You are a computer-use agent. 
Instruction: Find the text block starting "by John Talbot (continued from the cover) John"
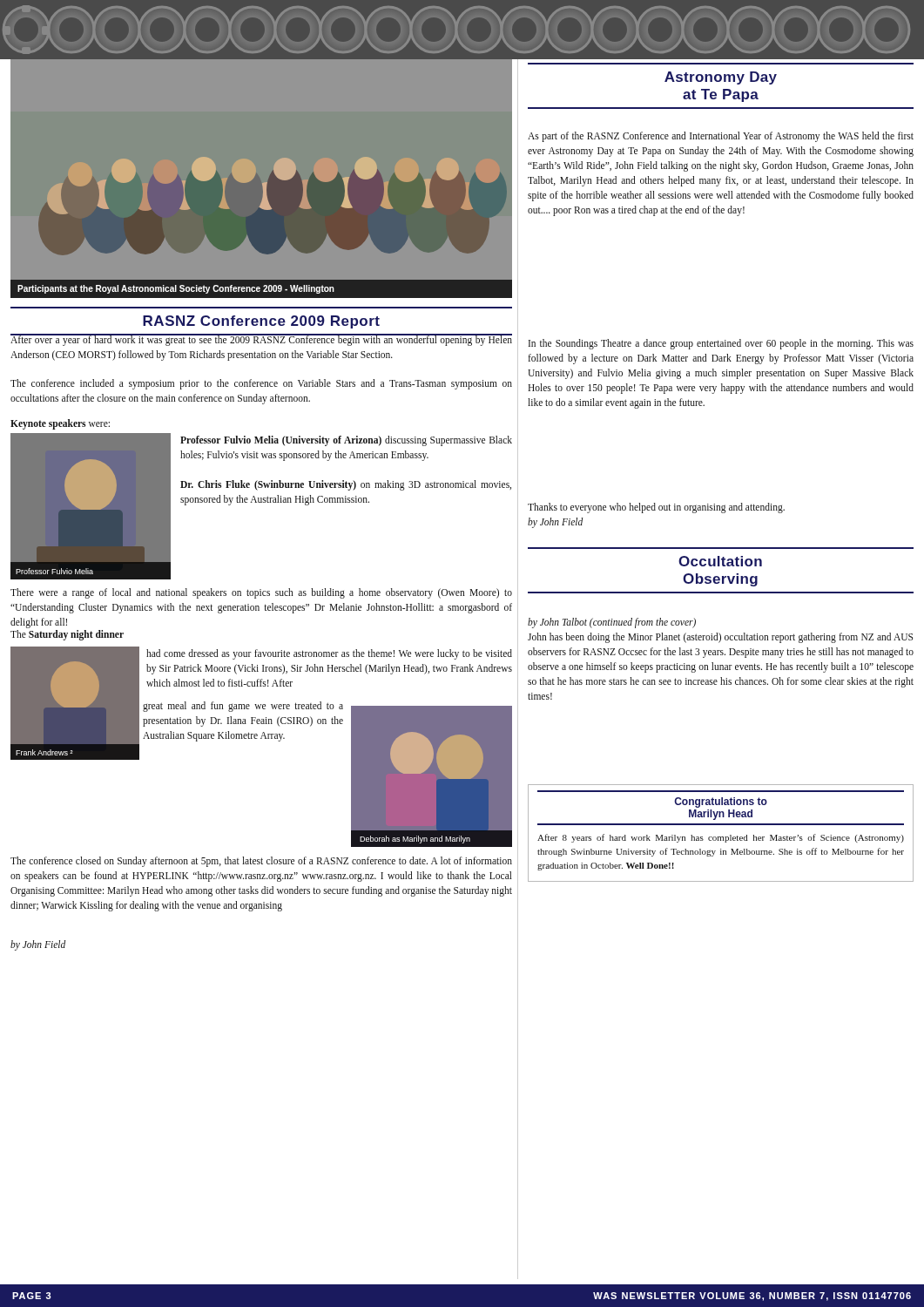pos(721,659)
